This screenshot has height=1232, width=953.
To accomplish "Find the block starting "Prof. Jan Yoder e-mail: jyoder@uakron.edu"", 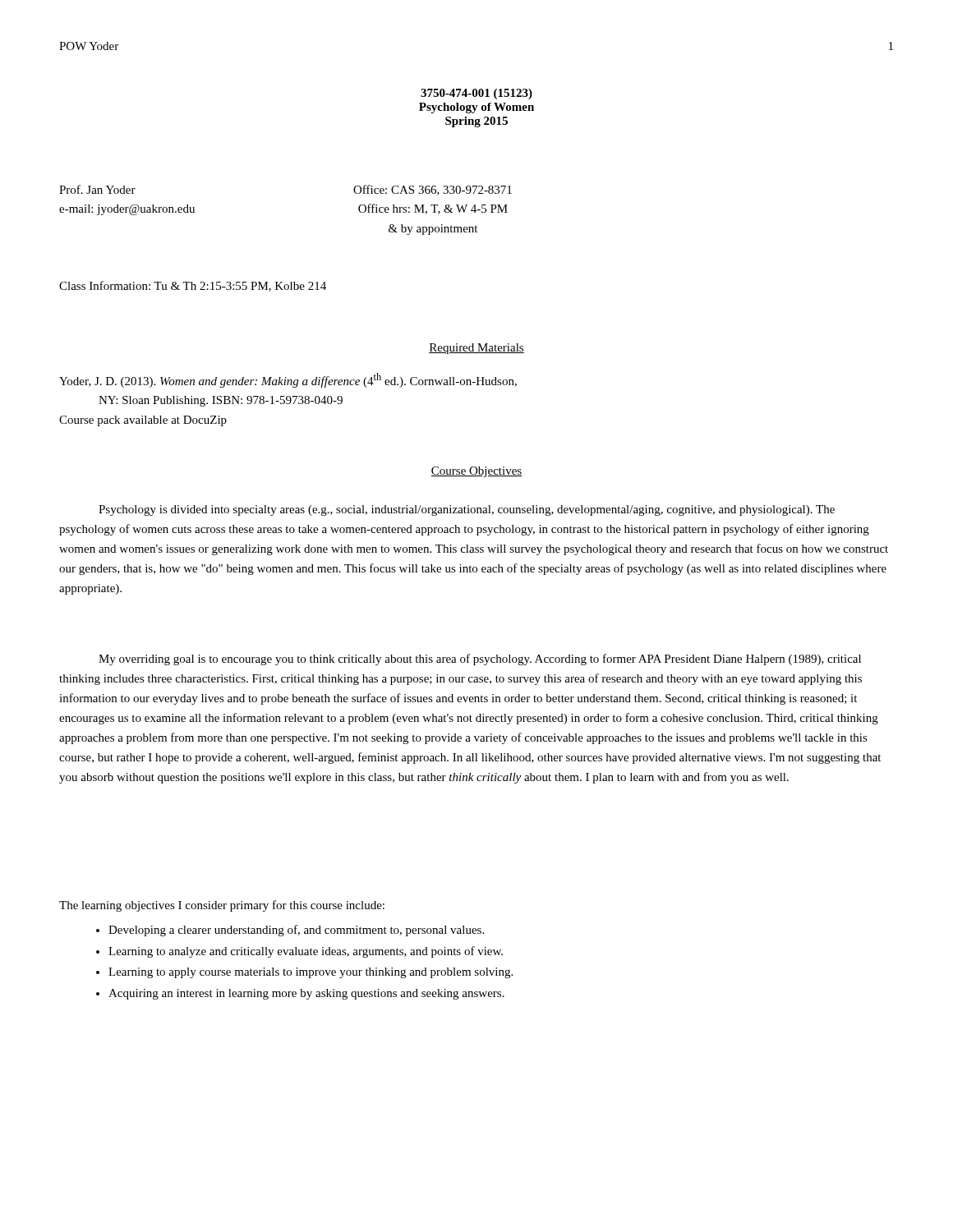I will 127,199.
